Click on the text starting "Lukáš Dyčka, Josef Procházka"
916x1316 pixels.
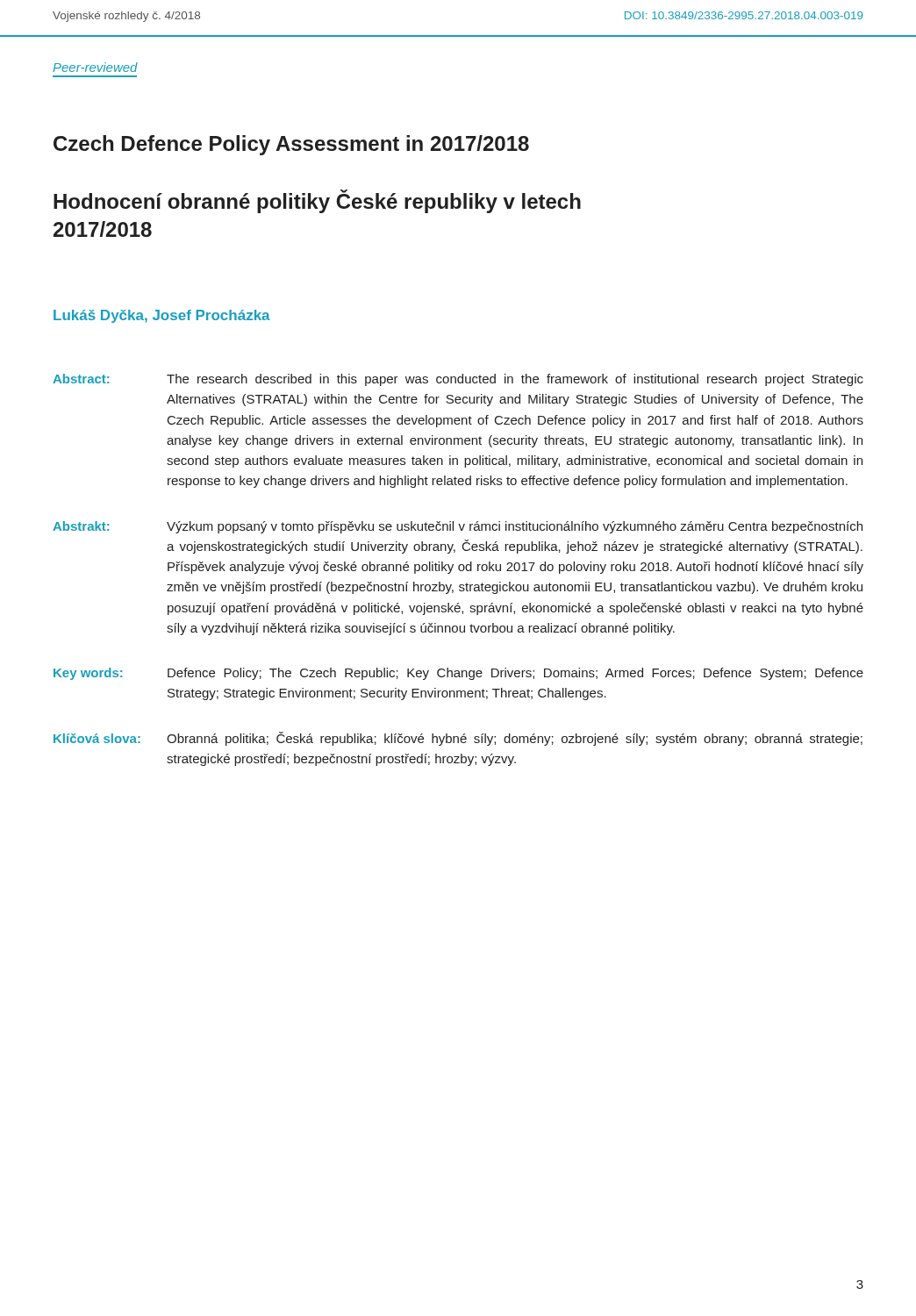[x=161, y=315]
